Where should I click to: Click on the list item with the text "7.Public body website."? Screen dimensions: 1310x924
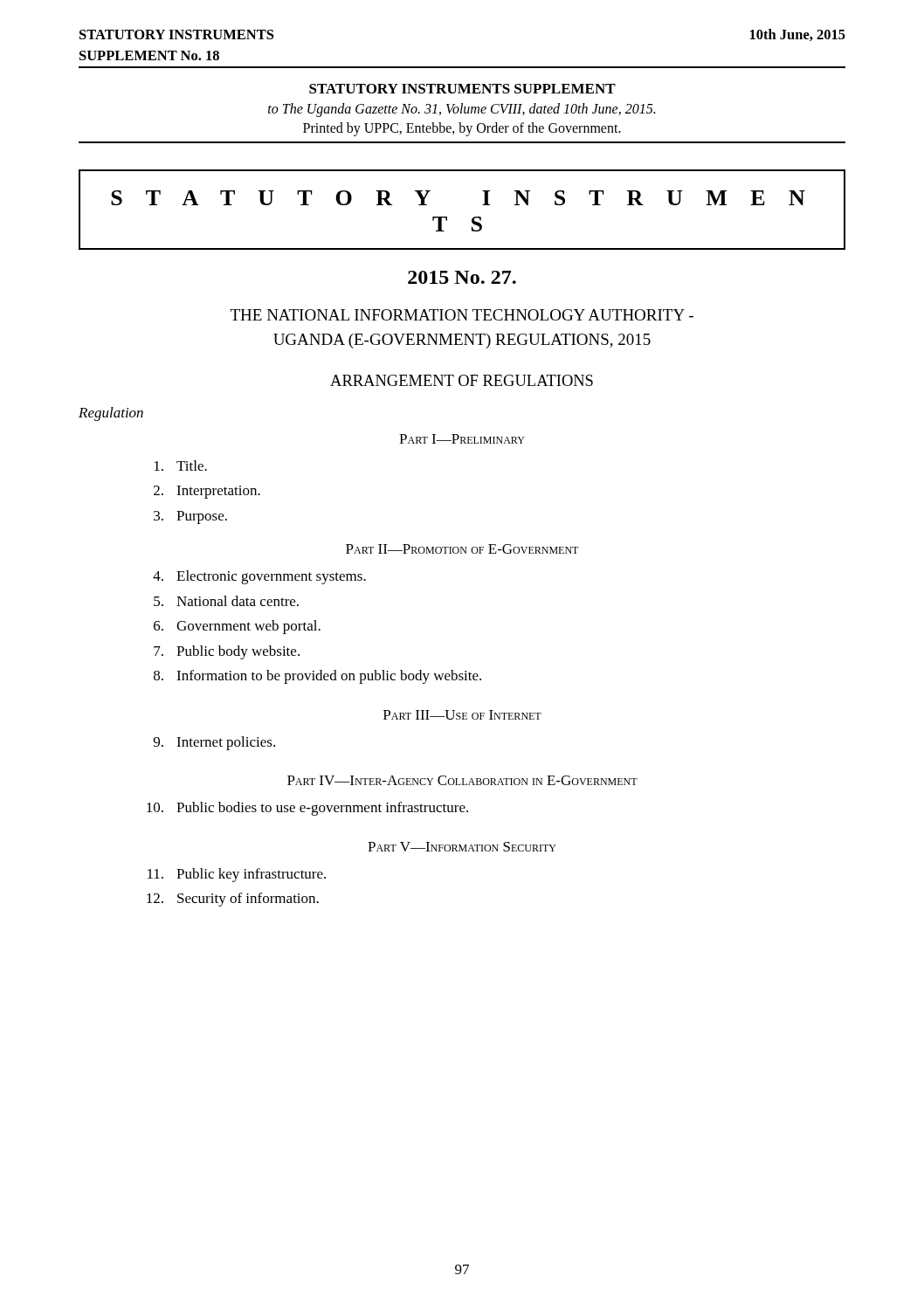(227, 652)
